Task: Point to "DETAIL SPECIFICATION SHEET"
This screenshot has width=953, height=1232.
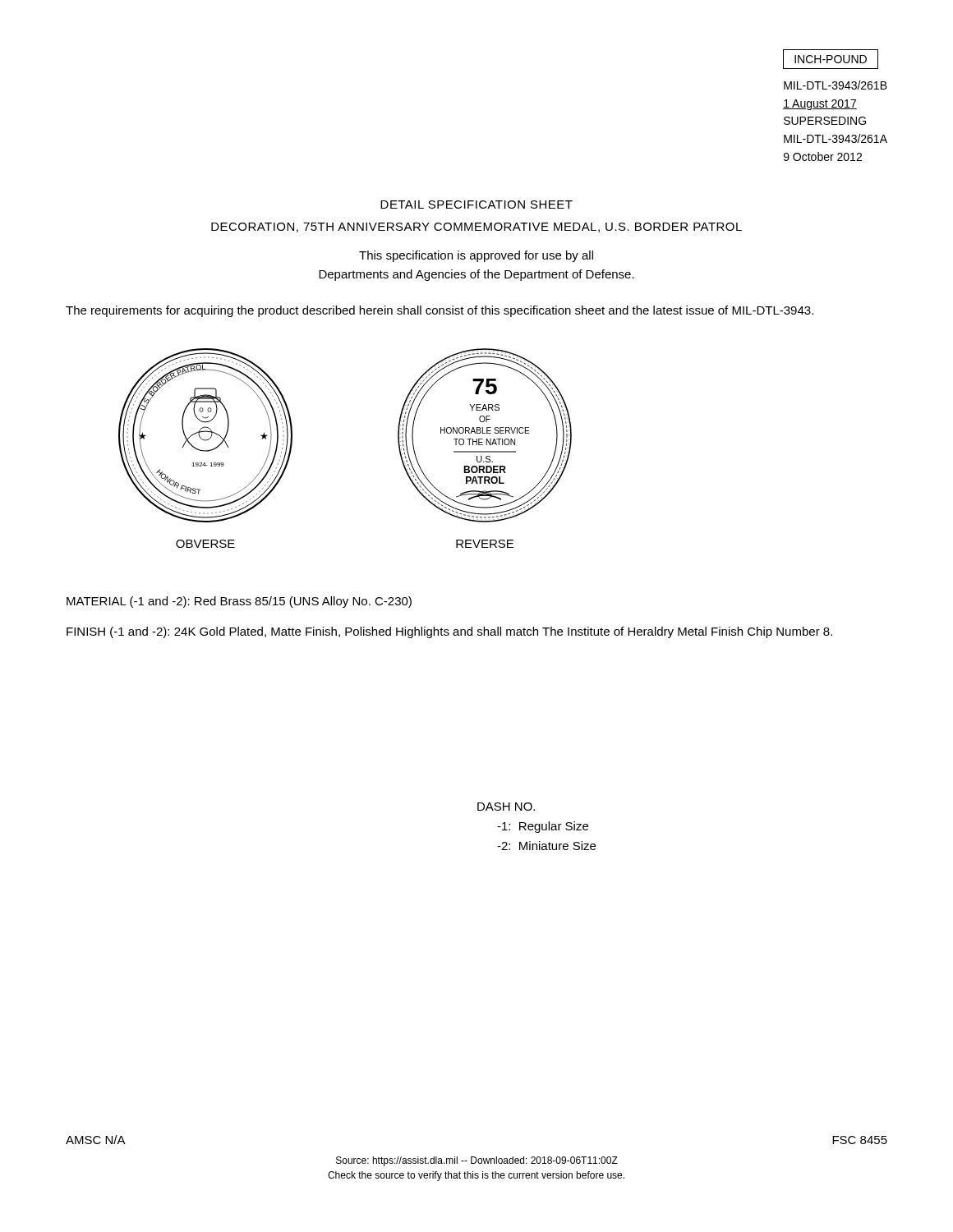Action: (476, 204)
